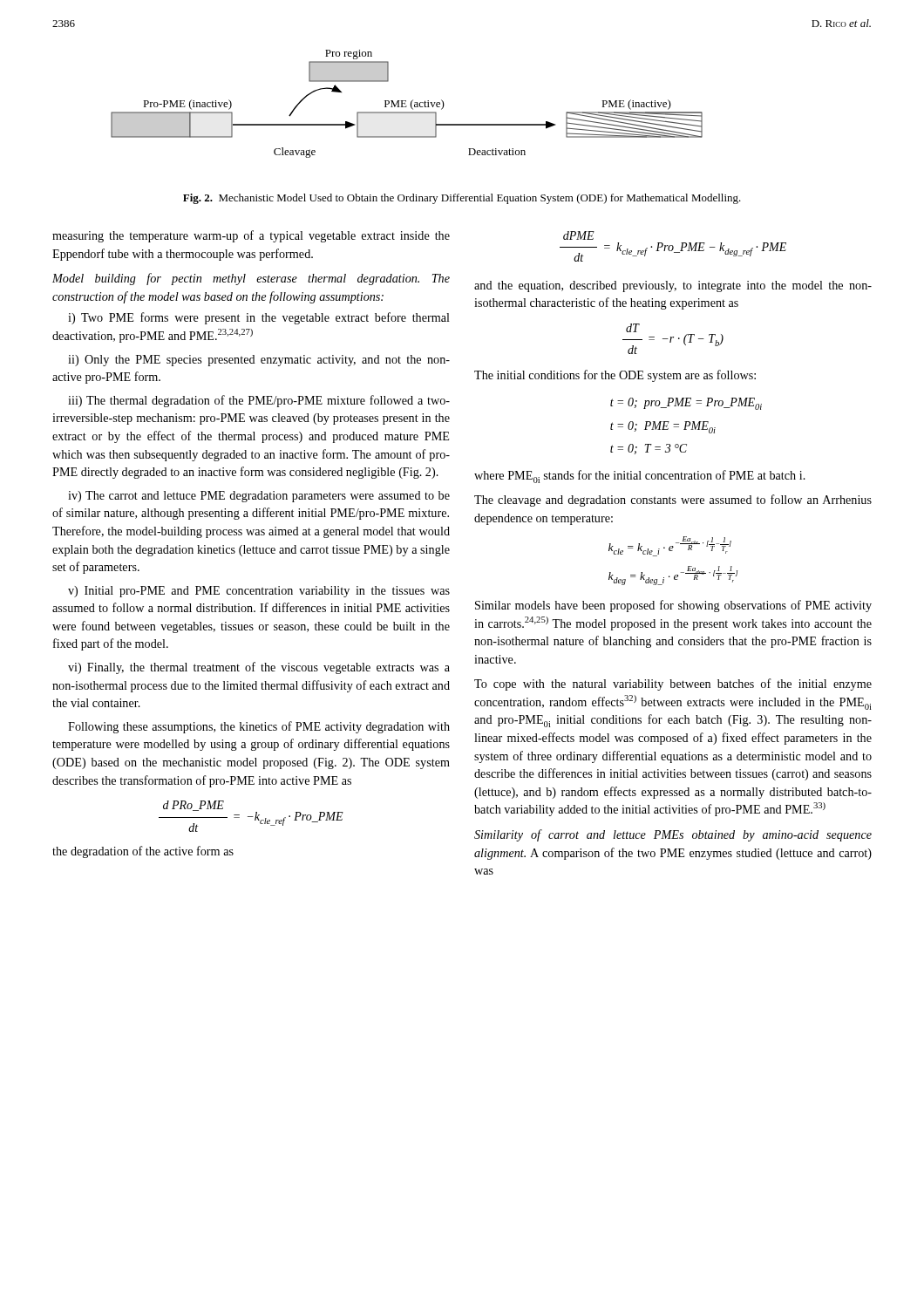Viewport: 924px width, 1308px height.
Task: Navigate to the passage starting "Model building for pectin"
Action: [x=251, y=288]
